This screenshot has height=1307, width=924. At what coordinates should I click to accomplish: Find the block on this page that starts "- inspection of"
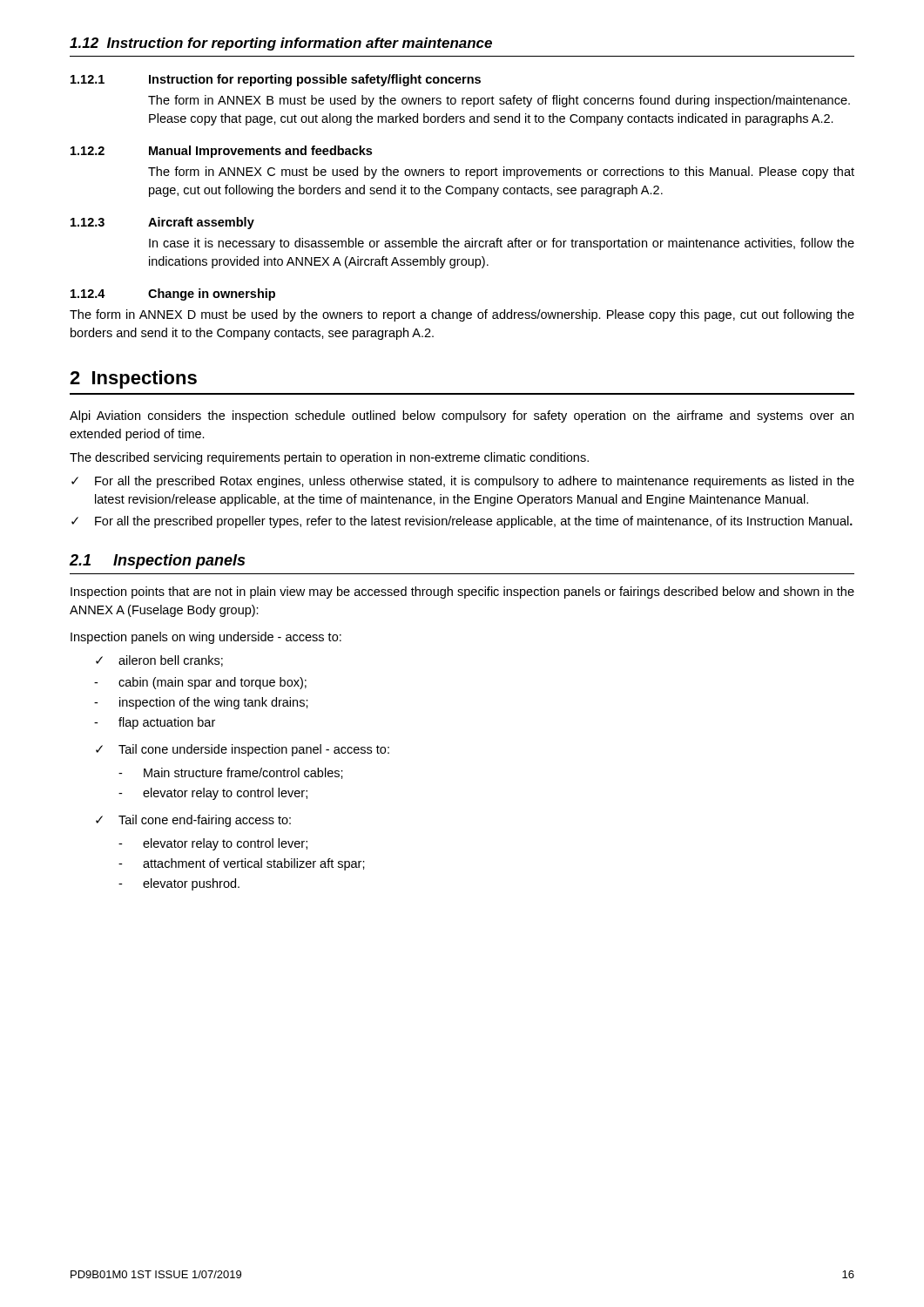[x=201, y=703]
